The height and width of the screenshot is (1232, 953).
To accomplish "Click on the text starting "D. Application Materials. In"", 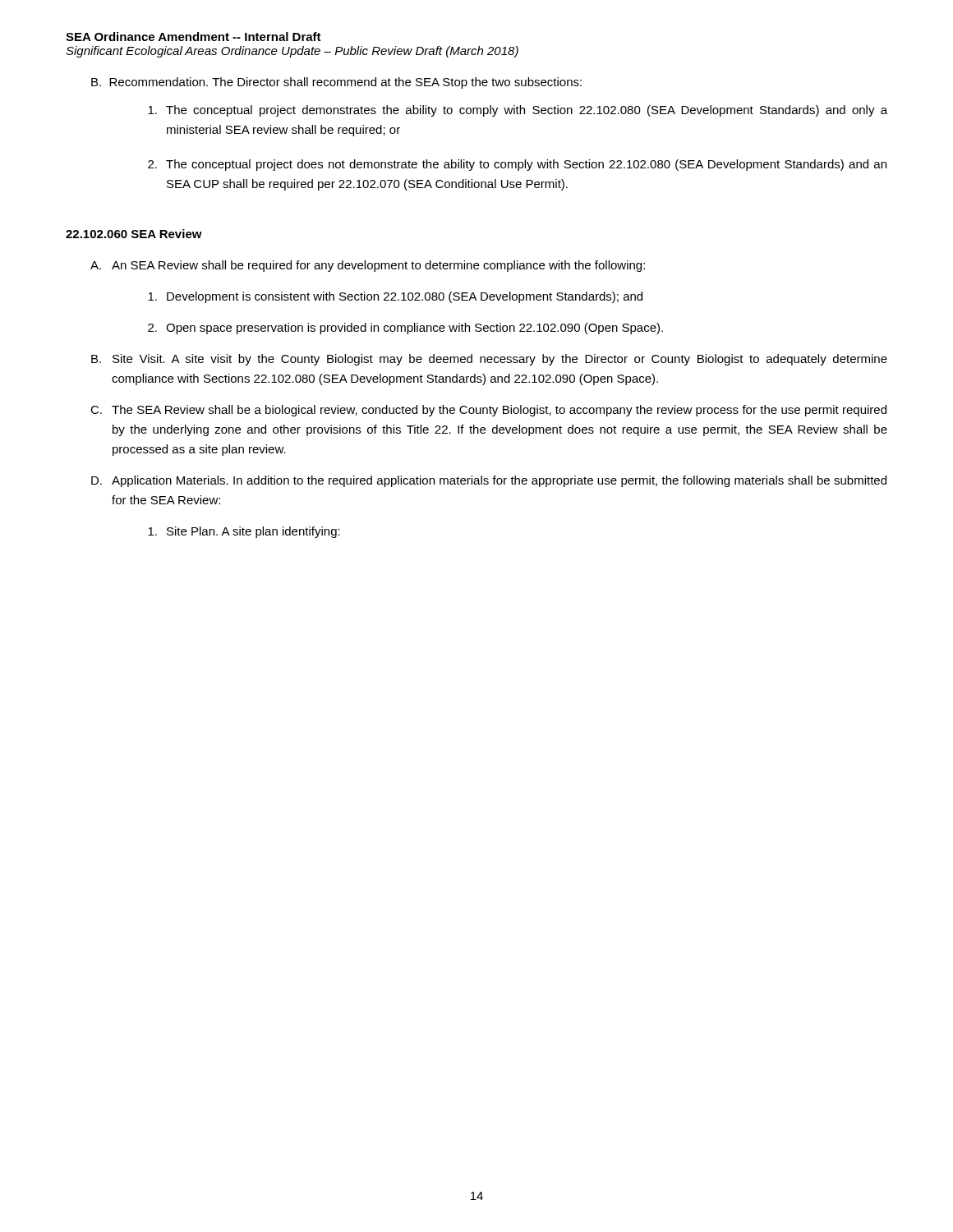I will pyautogui.click(x=489, y=481).
